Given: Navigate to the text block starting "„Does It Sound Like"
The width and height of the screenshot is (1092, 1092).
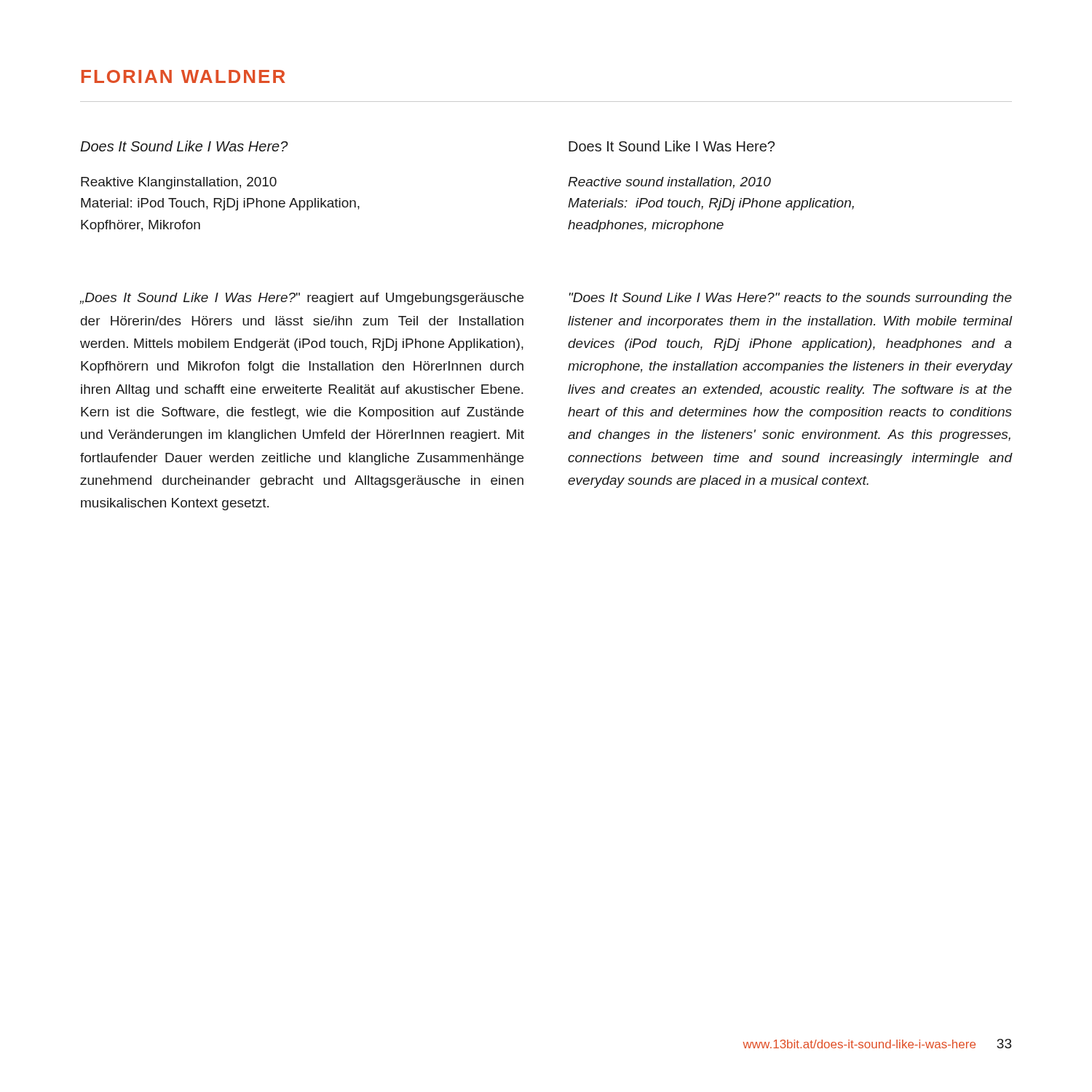Looking at the screenshot, I should point(302,400).
